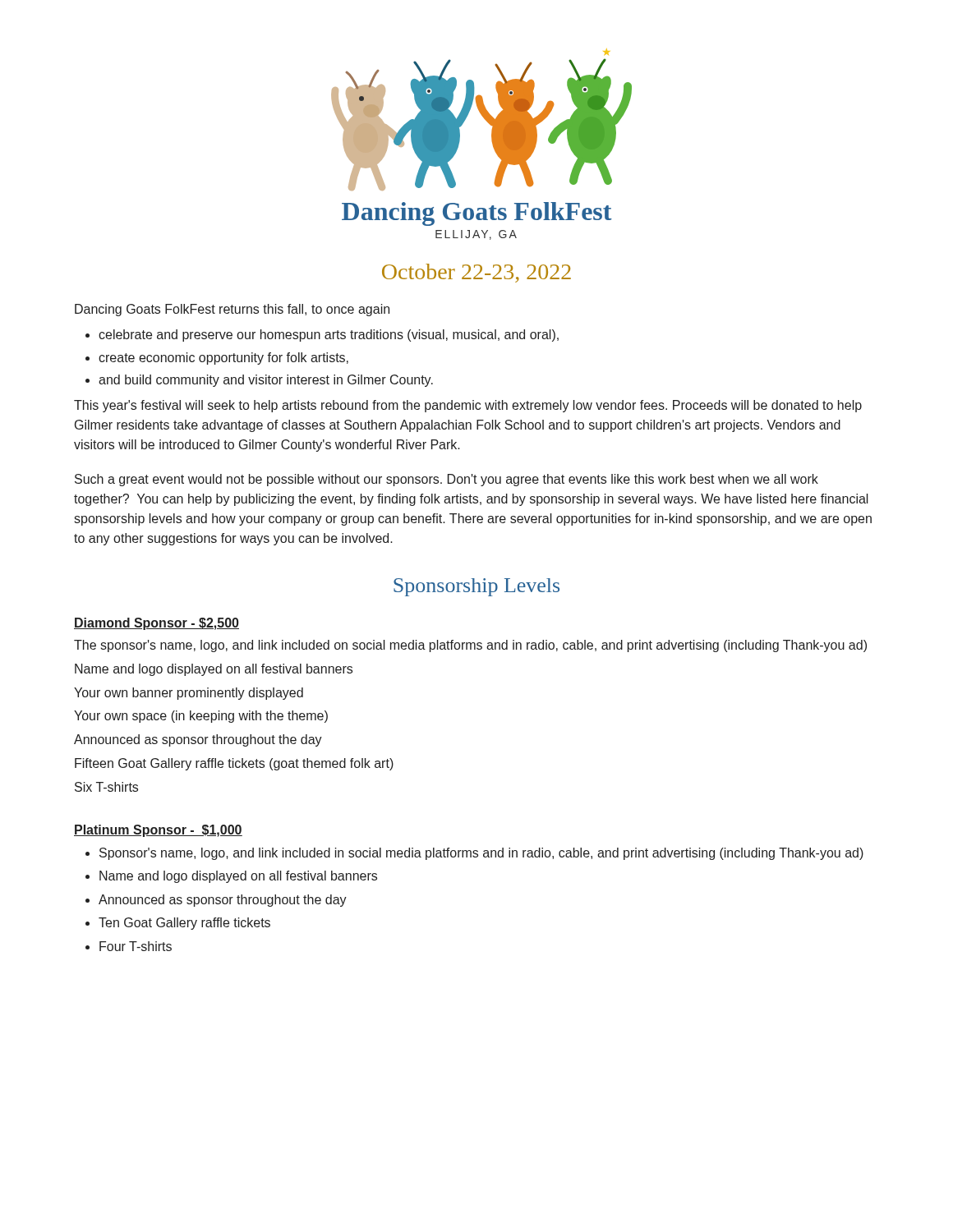Screen dimensions: 1232x953
Task: Find the block on this page that starts "Fifteen Goat Gallery raffle tickets (goat themed"
Action: coord(234,763)
